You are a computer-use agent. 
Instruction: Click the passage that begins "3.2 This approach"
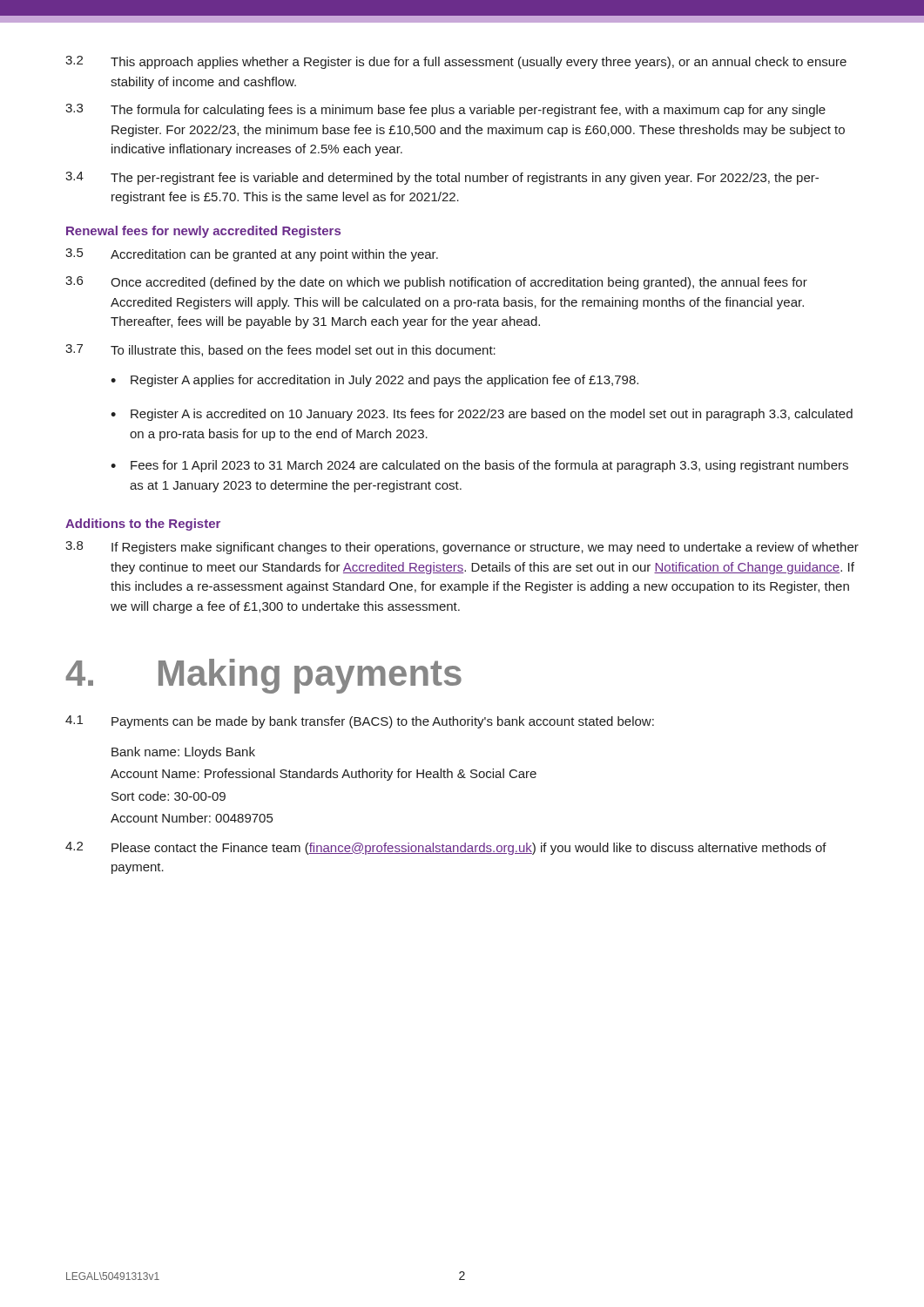click(462, 72)
